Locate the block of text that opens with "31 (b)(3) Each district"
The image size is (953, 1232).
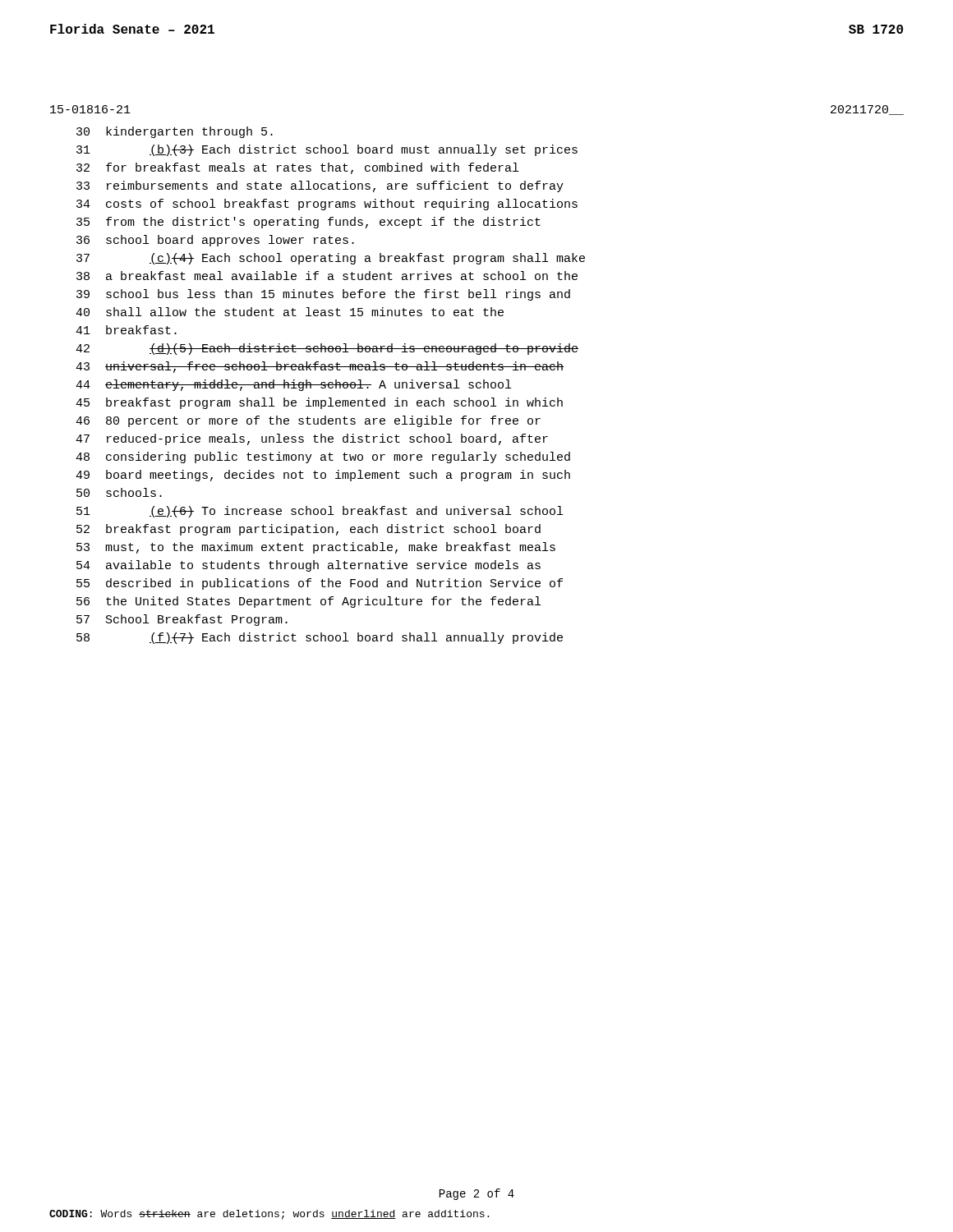[x=476, y=151]
